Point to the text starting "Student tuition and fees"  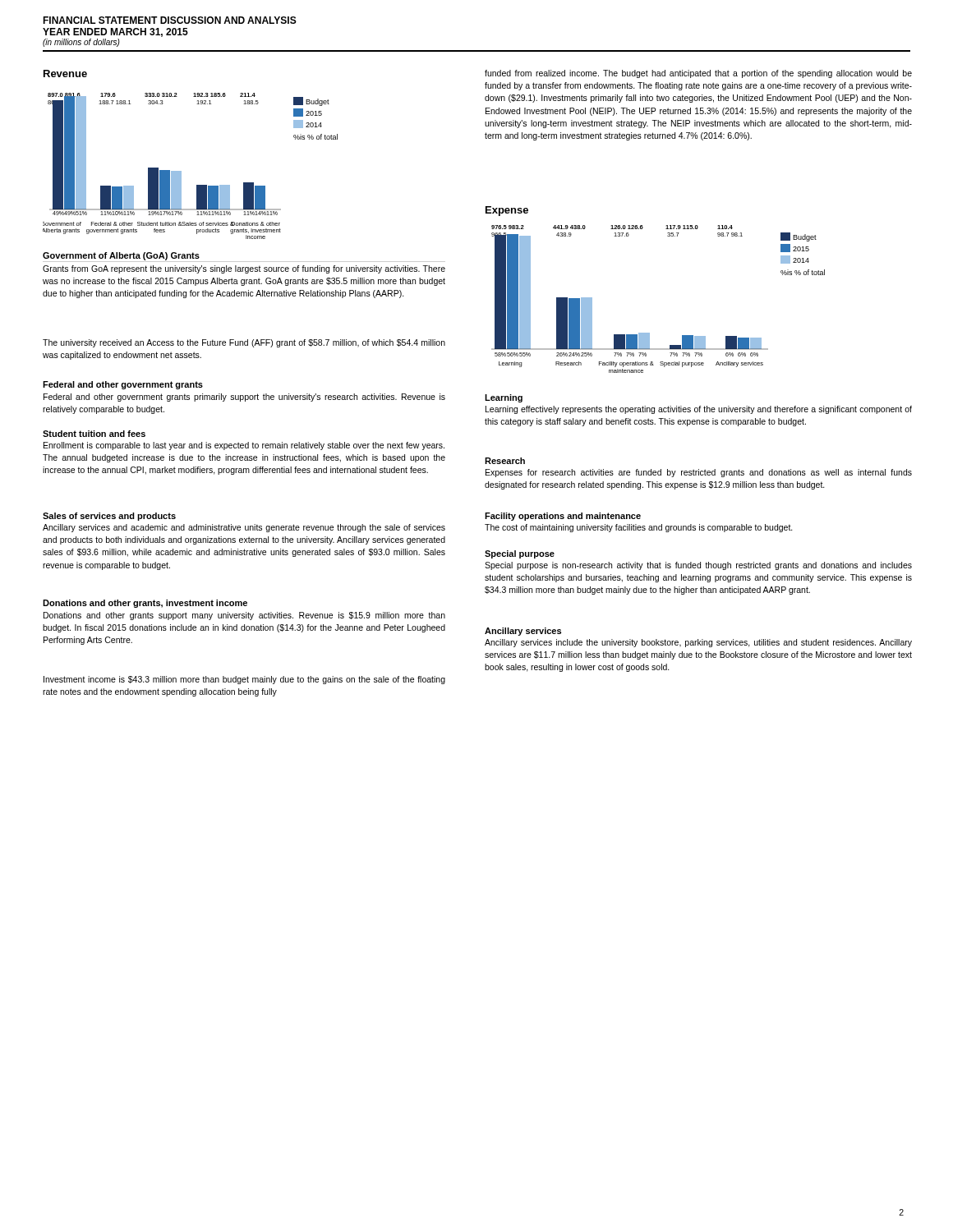tap(94, 434)
